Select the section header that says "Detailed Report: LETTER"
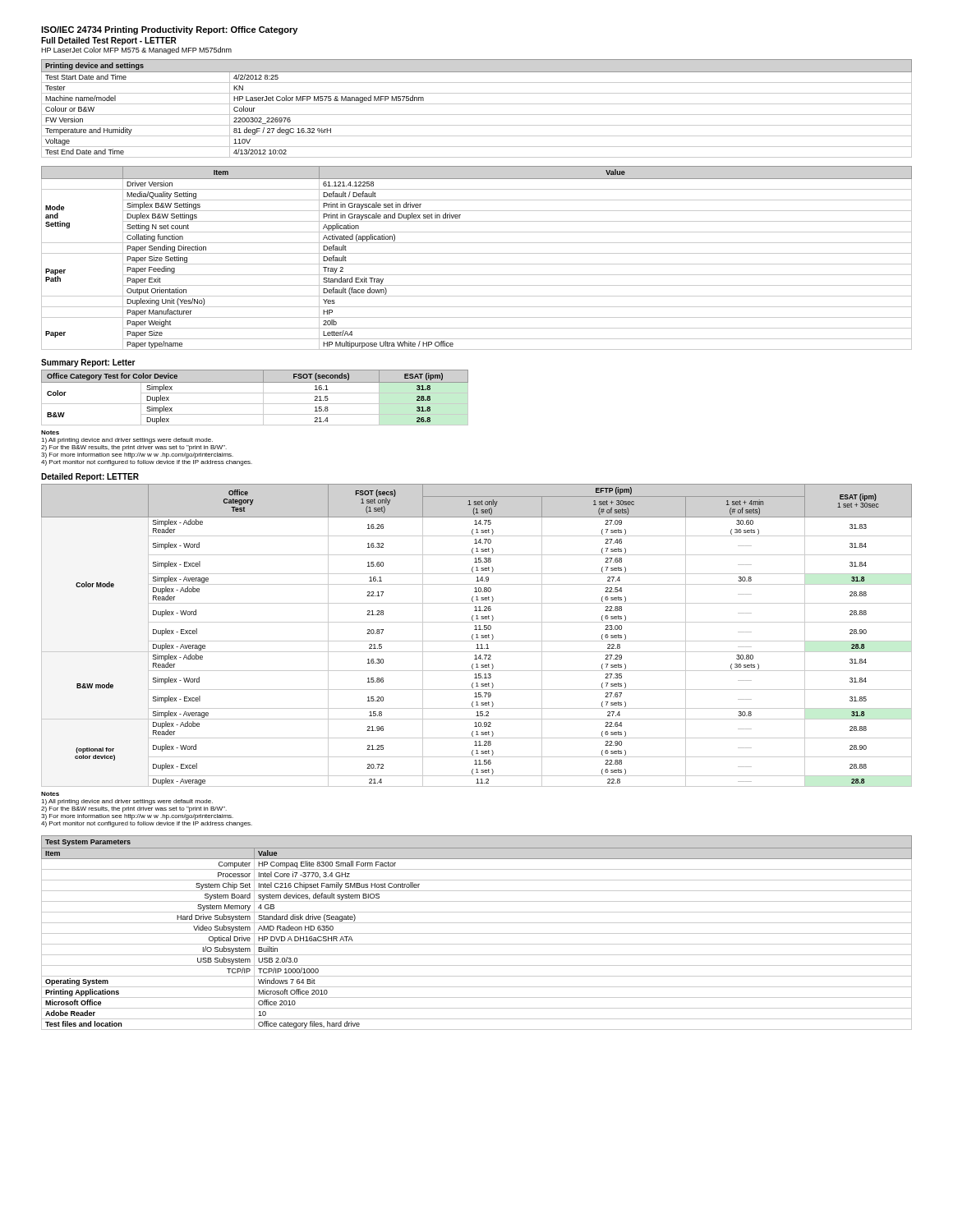 click(90, 477)
